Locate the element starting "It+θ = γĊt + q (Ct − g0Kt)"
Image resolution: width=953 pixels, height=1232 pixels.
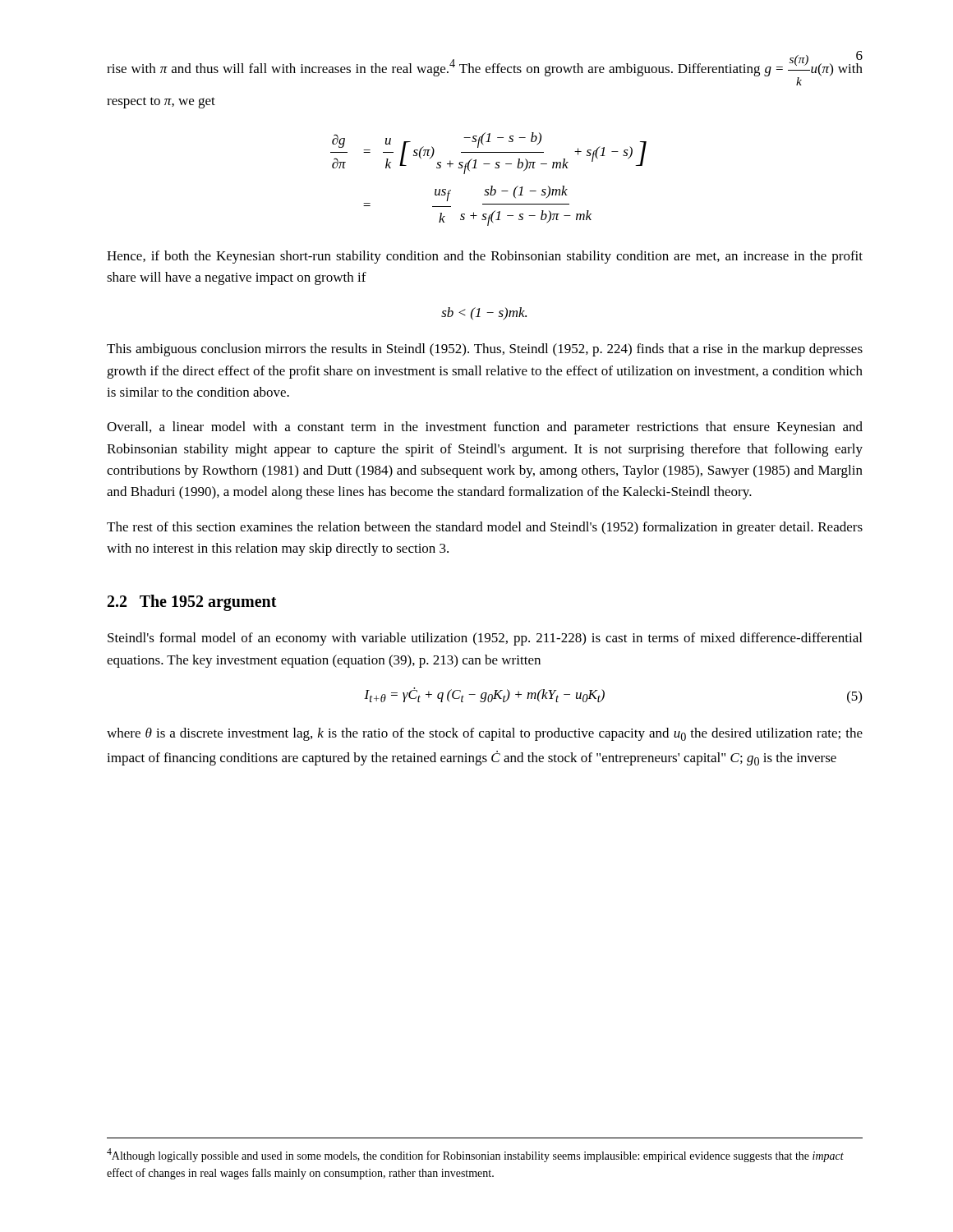(x=614, y=696)
